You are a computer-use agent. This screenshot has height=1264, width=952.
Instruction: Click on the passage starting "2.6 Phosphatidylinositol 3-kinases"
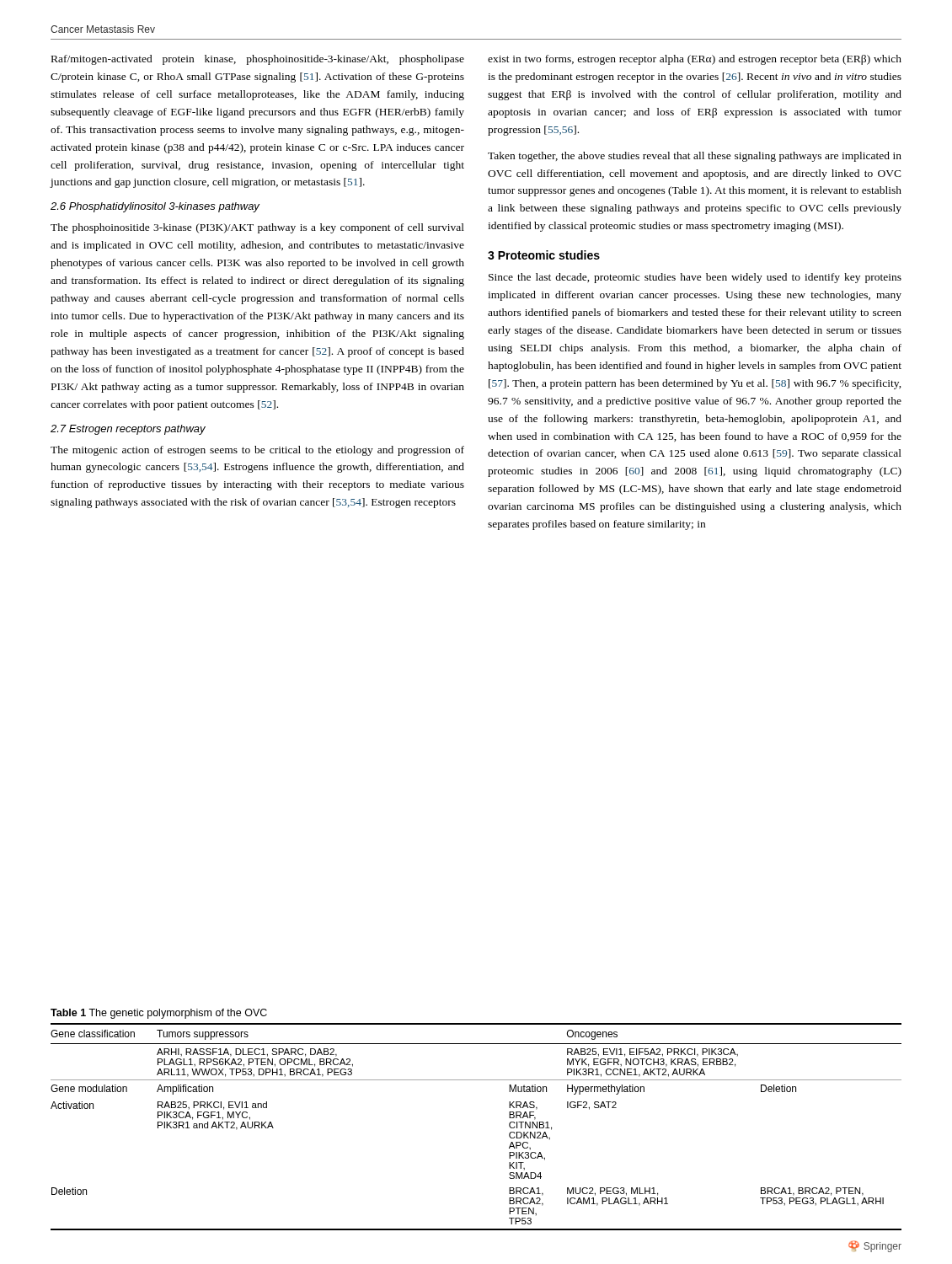[155, 206]
